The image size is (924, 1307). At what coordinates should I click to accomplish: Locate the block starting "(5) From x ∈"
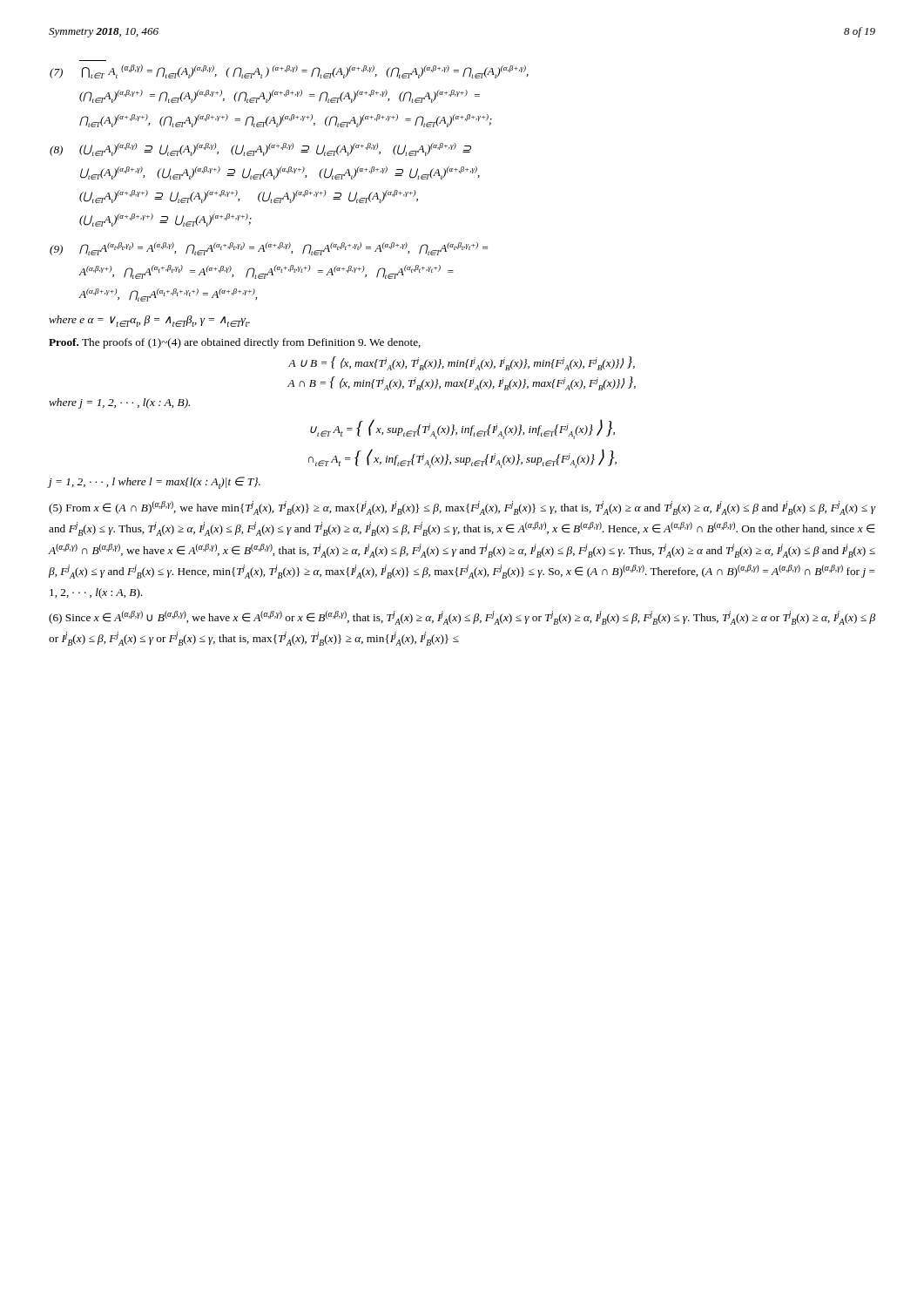[x=462, y=549]
